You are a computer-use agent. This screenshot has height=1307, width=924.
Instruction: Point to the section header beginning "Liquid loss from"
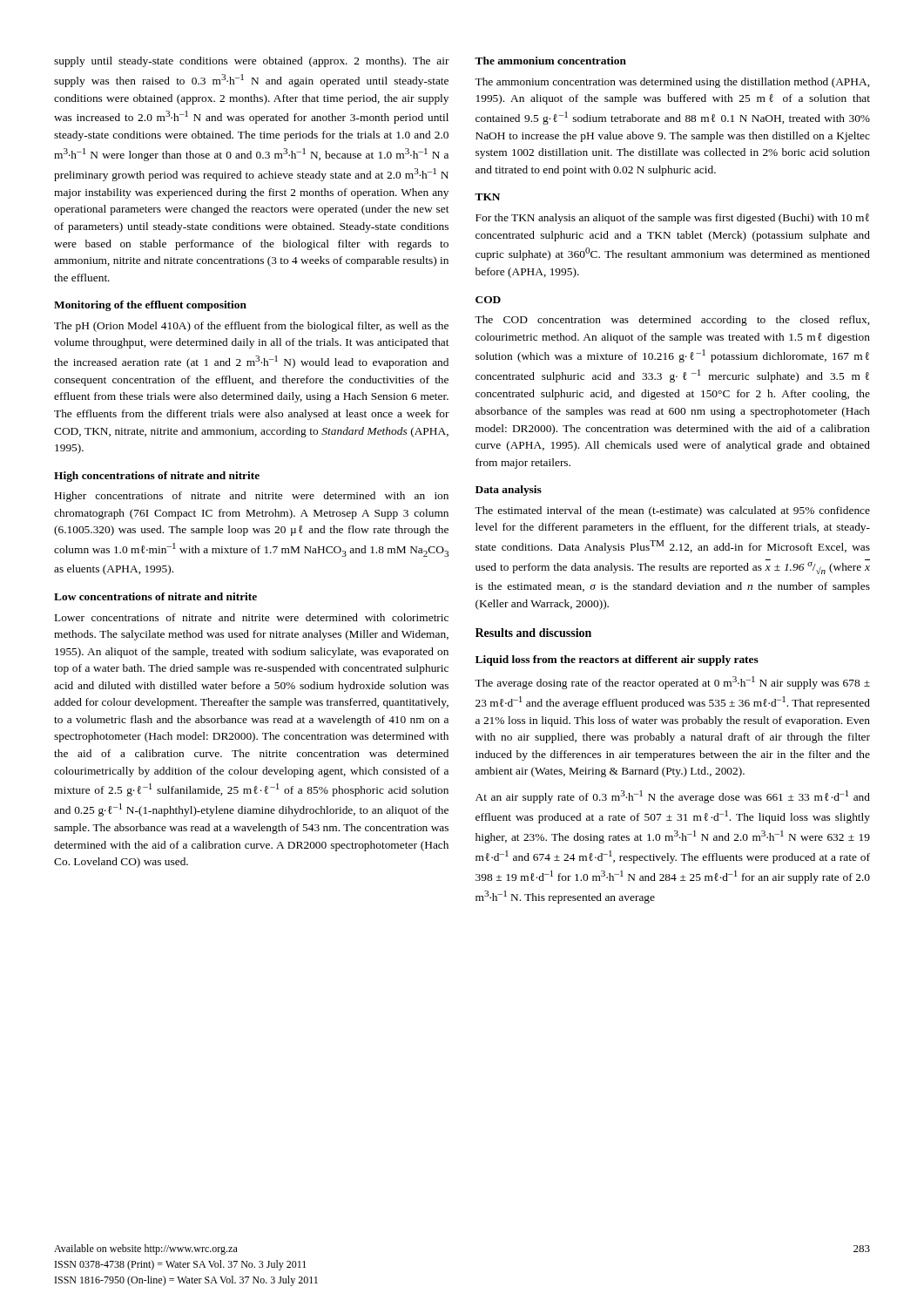617,659
